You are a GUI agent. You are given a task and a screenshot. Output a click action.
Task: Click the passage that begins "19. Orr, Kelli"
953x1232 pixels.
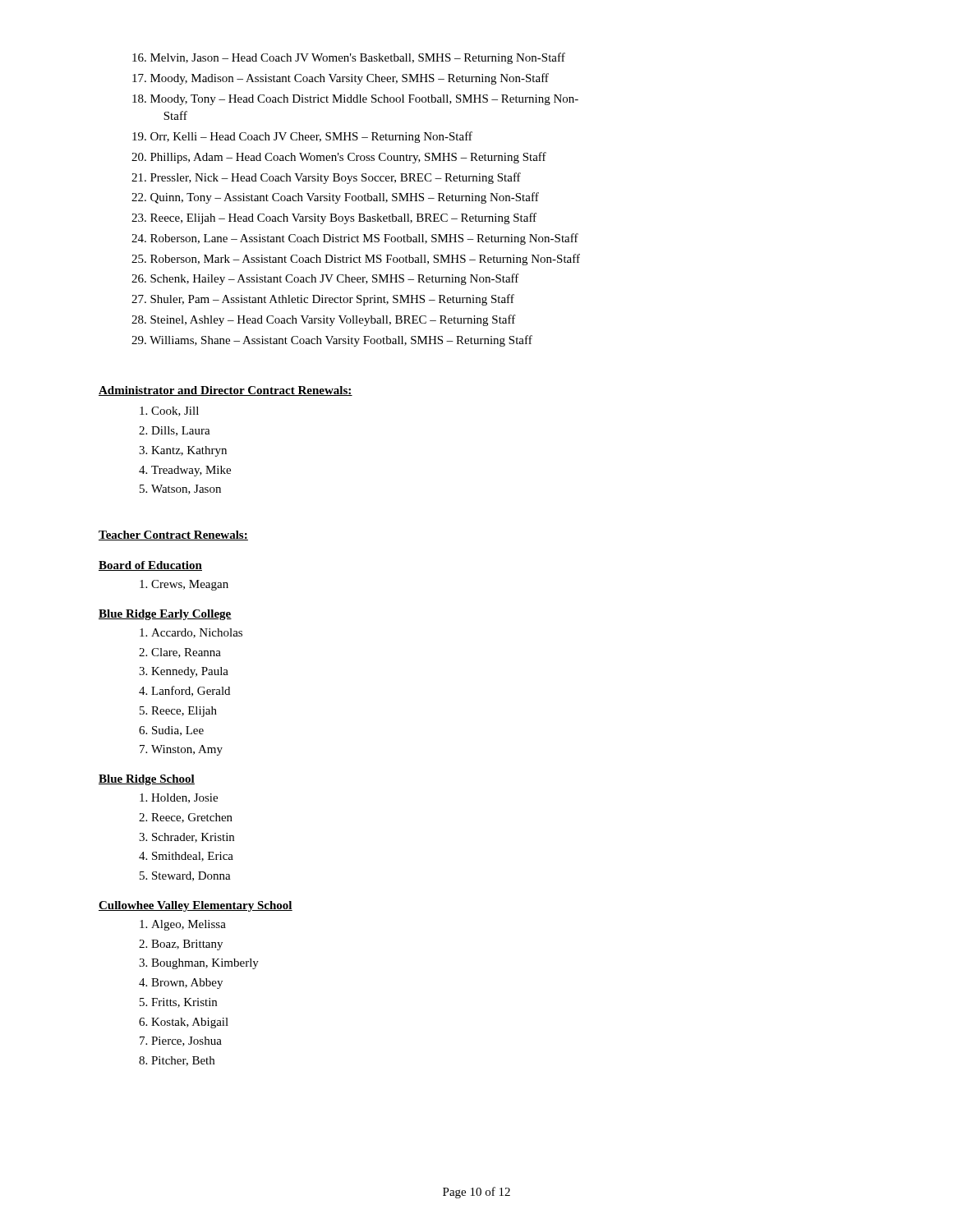click(302, 136)
